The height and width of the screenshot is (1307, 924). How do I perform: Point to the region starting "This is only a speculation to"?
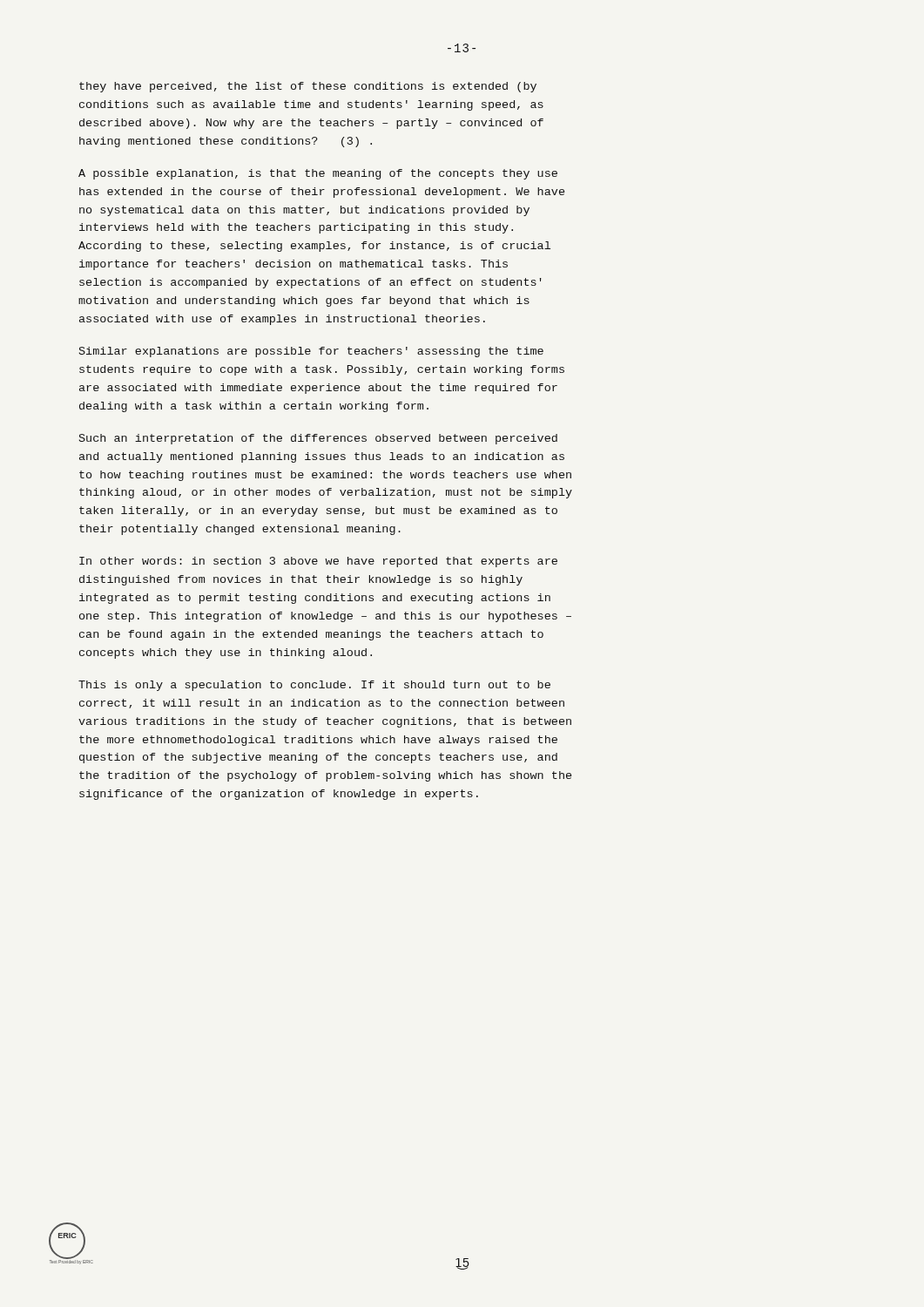325,740
